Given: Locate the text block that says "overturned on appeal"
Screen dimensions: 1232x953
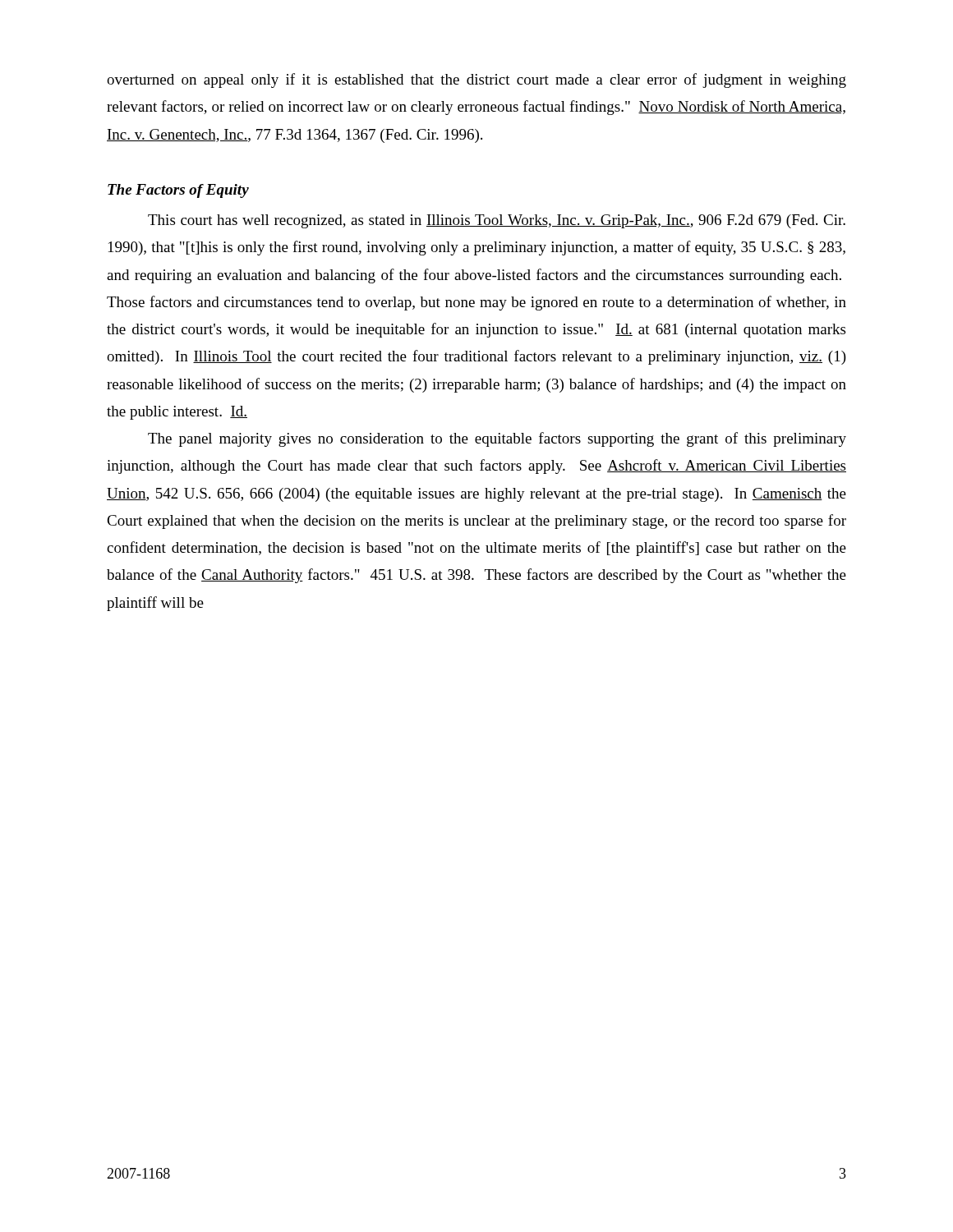Looking at the screenshot, I should [x=476, y=107].
